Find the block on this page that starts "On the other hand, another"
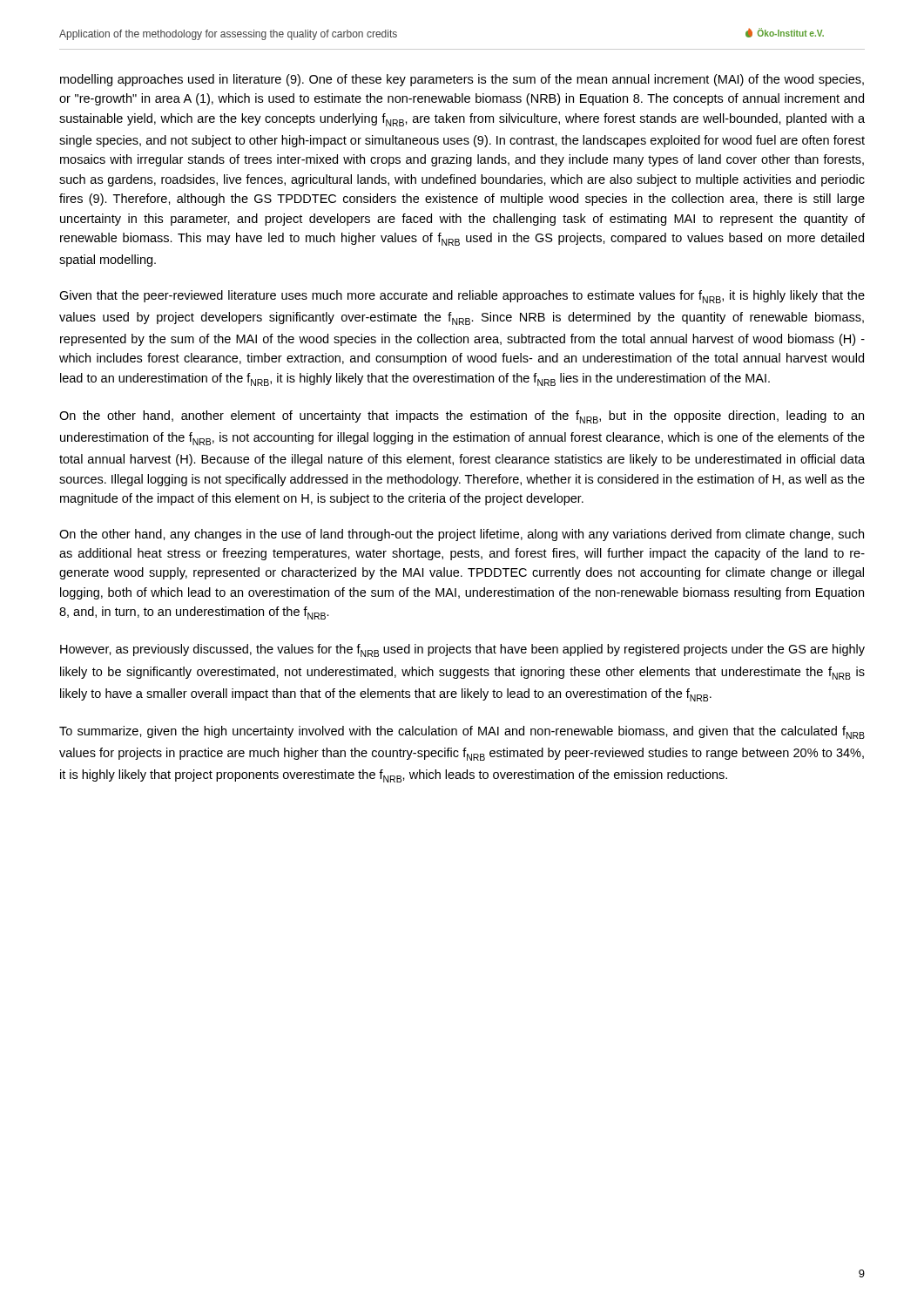924x1307 pixels. click(462, 457)
